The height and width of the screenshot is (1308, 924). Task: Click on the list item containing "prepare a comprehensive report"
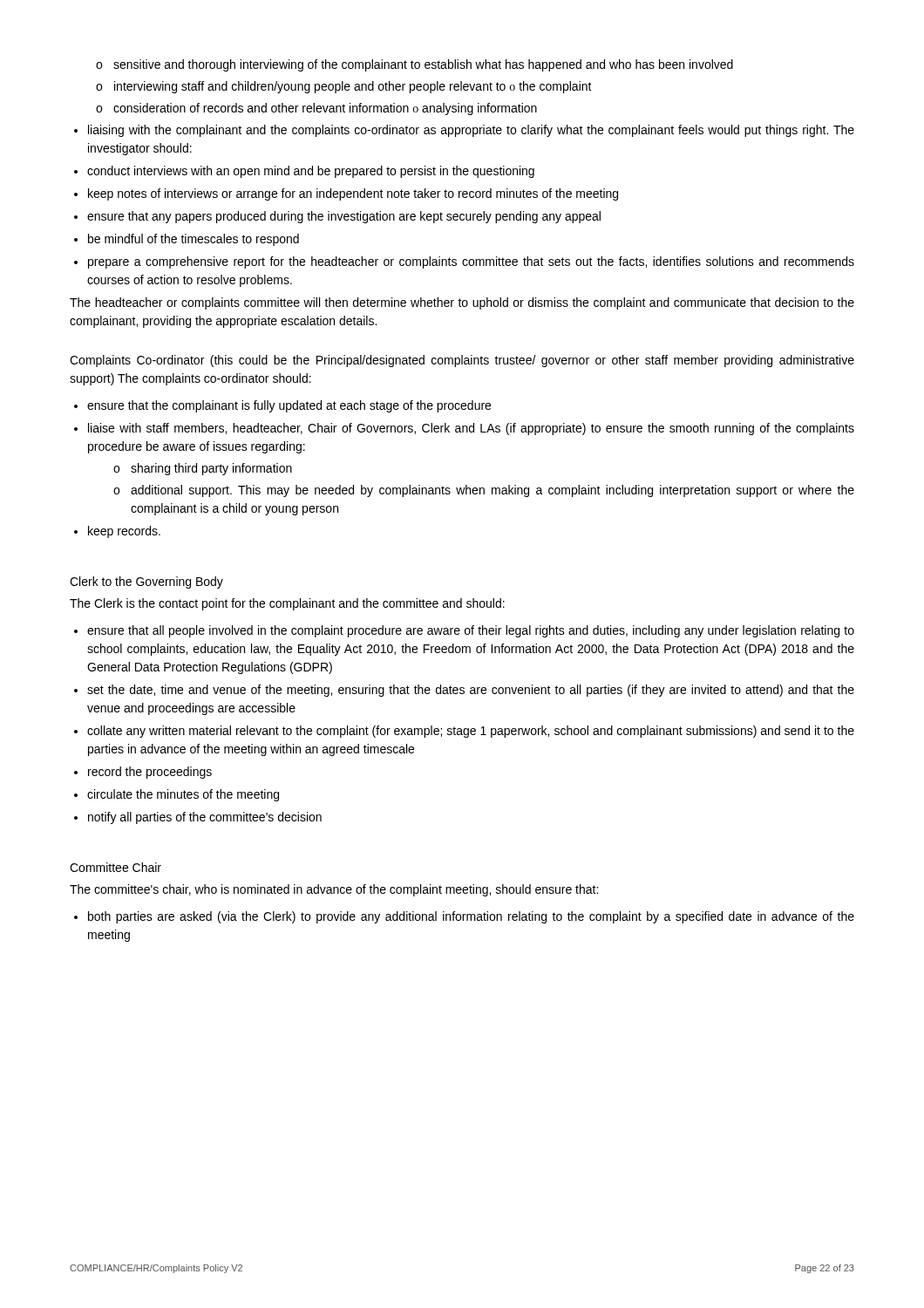[x=471, y=271]
